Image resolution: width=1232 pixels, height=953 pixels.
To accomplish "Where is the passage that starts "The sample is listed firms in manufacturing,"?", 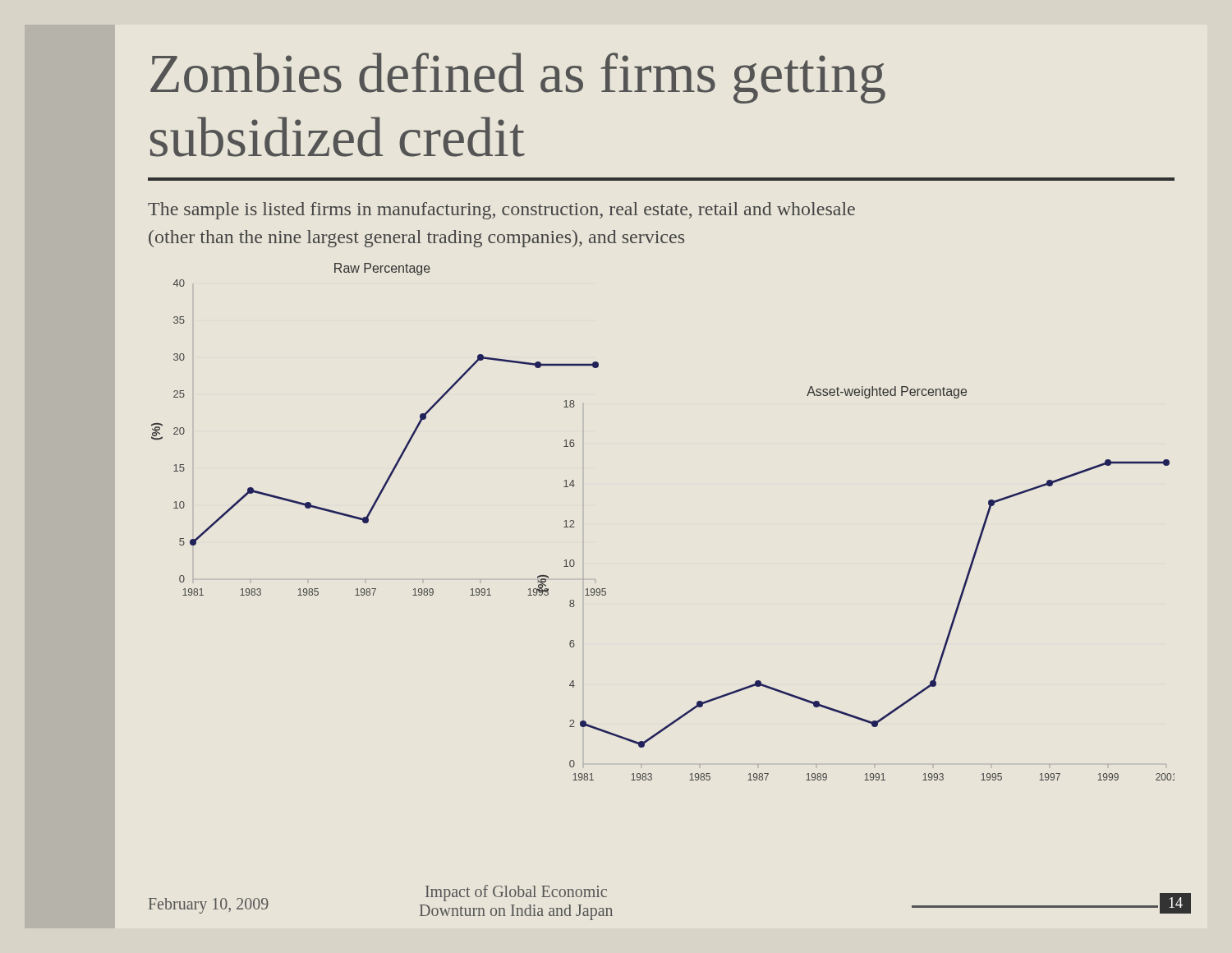I will click(502, 223).
